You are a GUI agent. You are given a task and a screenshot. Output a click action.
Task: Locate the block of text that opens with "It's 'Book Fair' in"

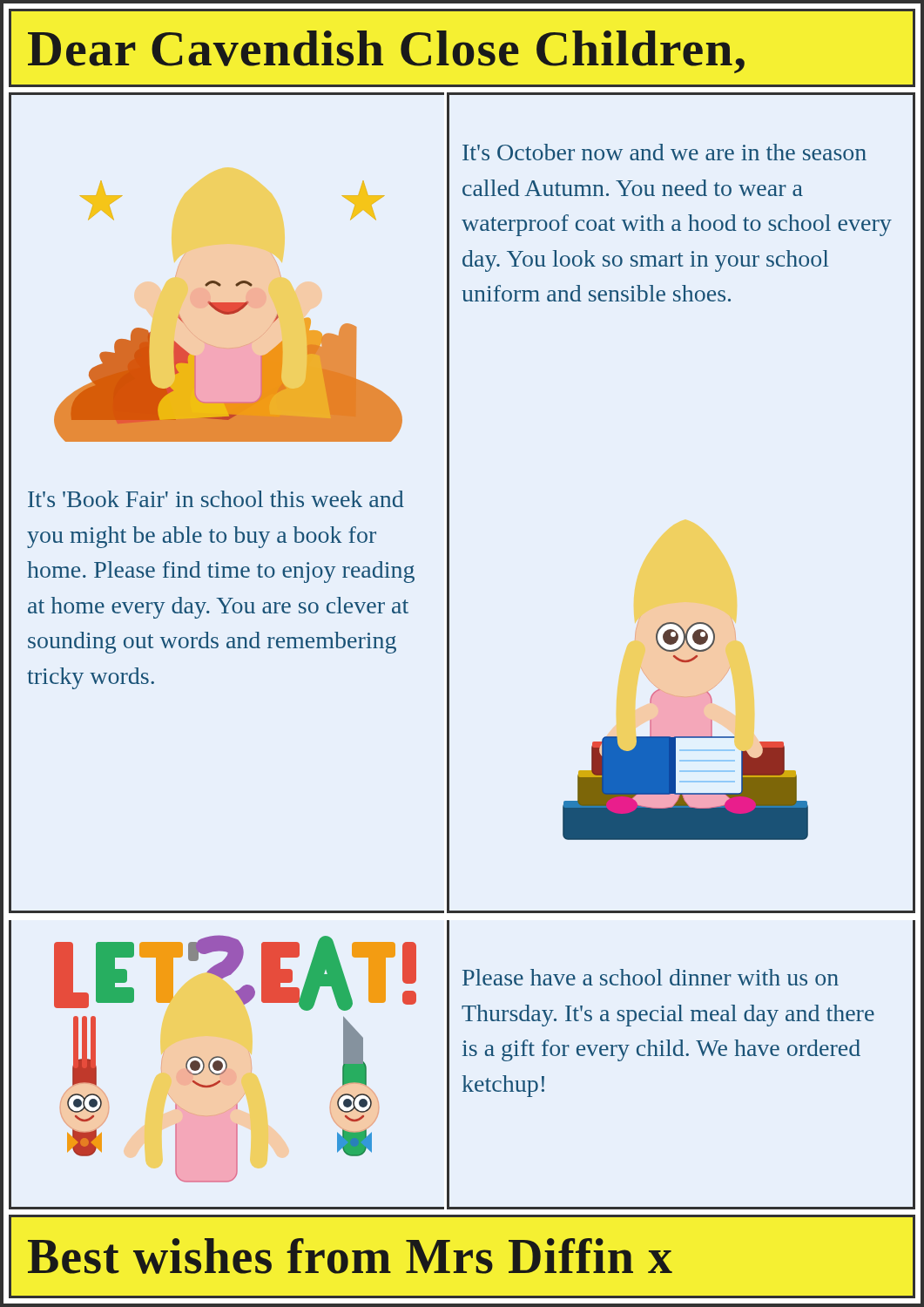coord(229,588)
